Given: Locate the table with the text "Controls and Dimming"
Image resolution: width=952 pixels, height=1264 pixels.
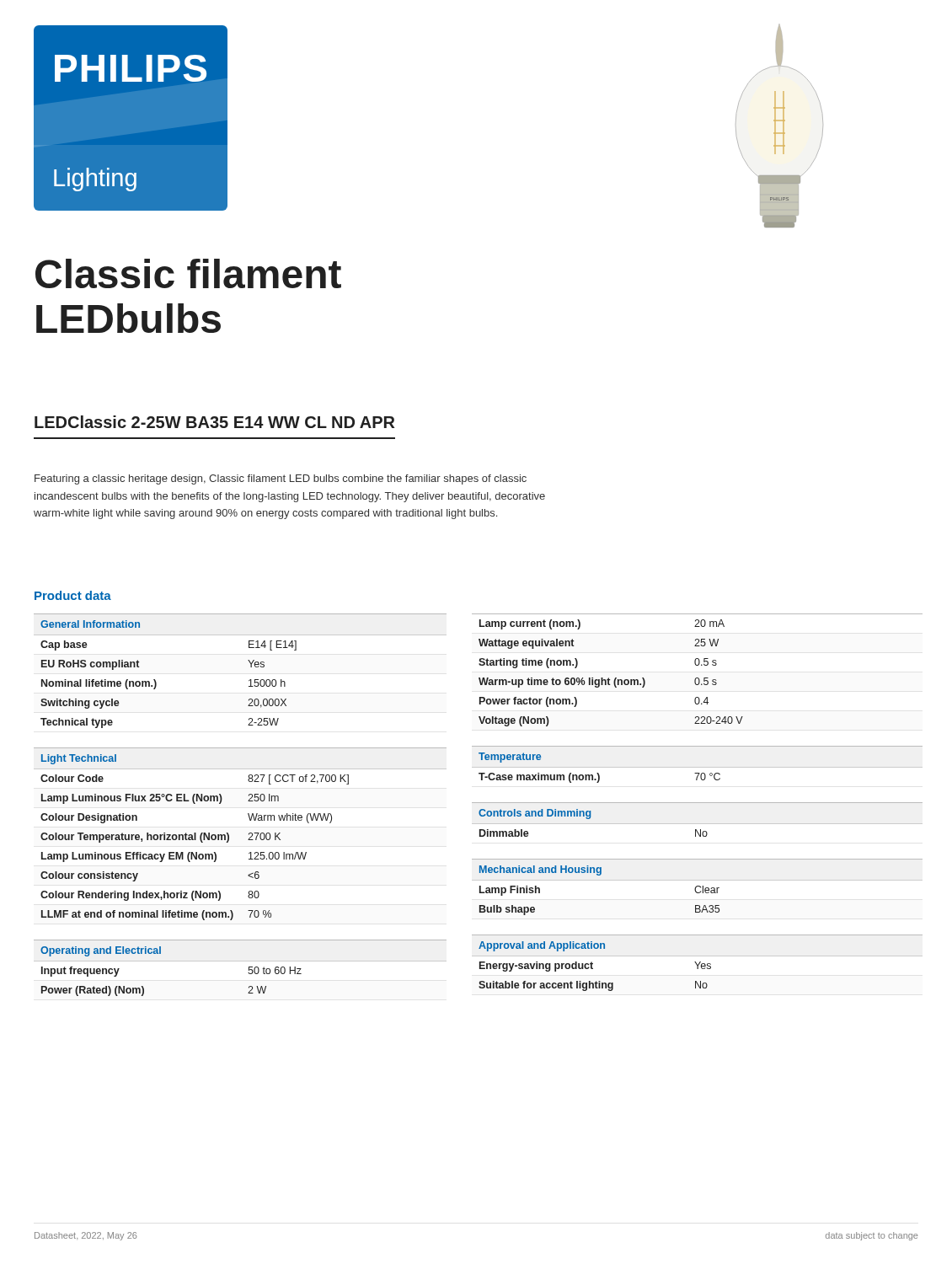Looking at the screenshot, I should pos(697,823).
